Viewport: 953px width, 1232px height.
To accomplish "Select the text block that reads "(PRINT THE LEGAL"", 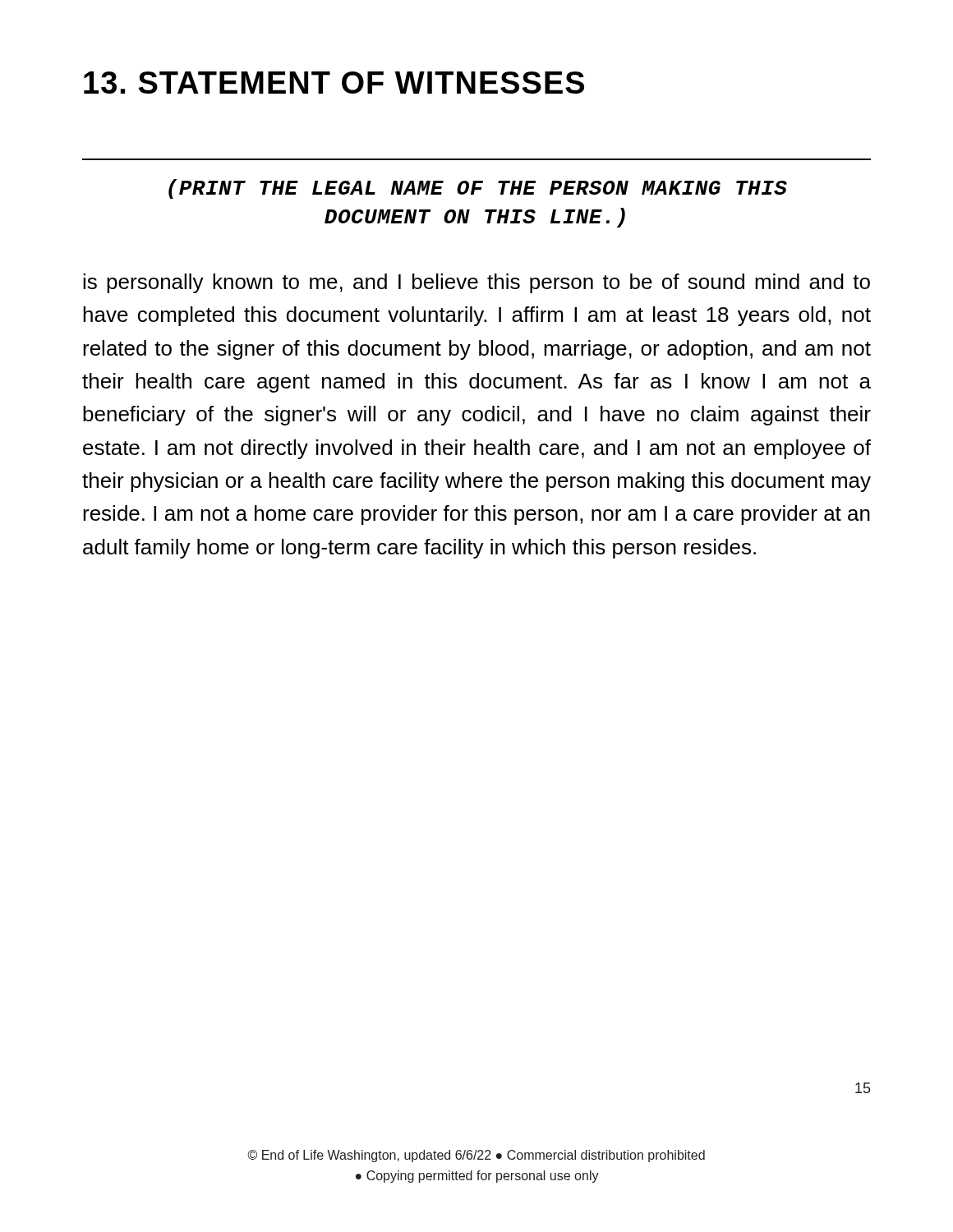I will 476,196.
